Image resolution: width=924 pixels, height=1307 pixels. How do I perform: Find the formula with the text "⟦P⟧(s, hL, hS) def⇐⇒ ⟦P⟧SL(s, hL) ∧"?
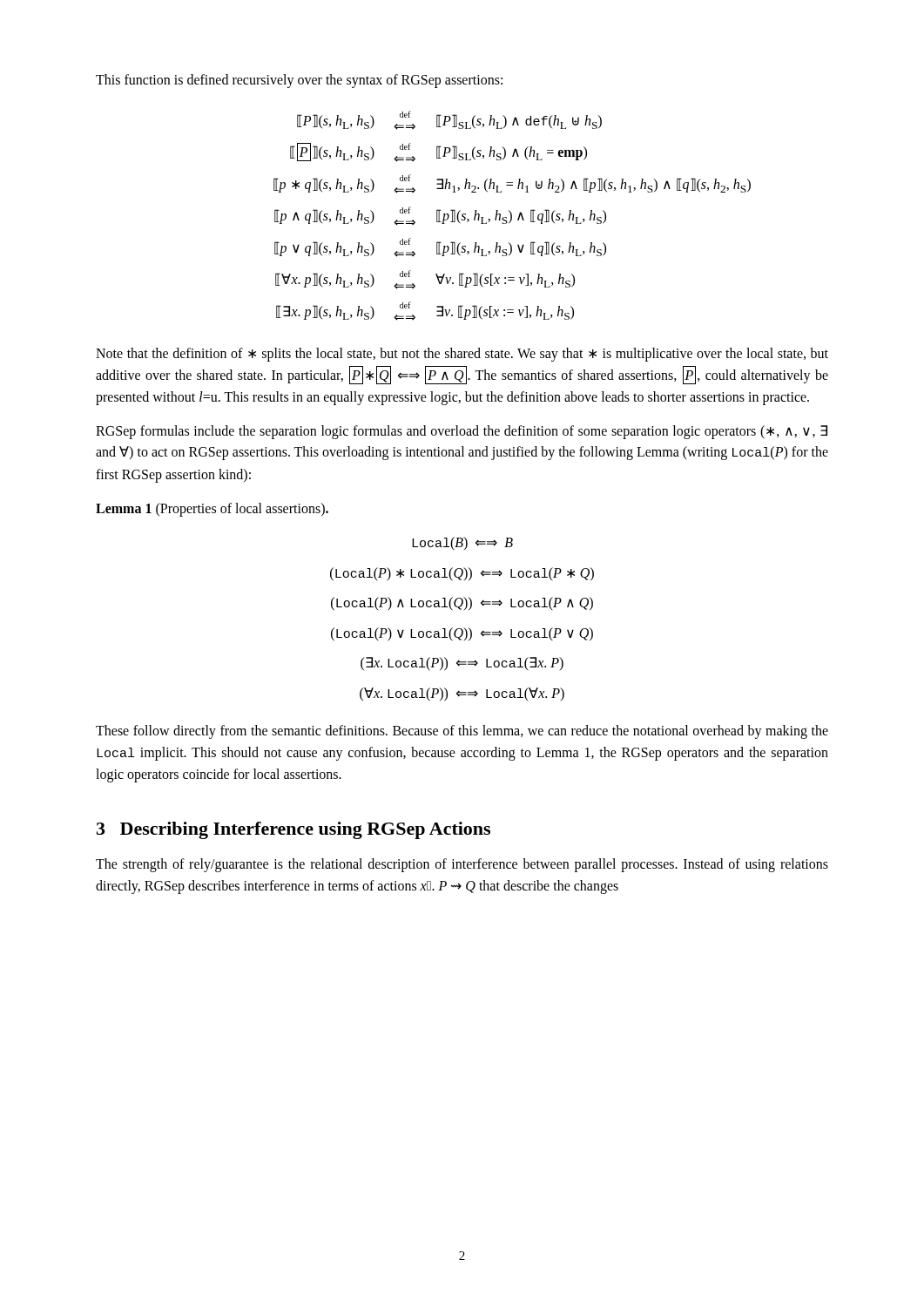click(x=488, y=217)
